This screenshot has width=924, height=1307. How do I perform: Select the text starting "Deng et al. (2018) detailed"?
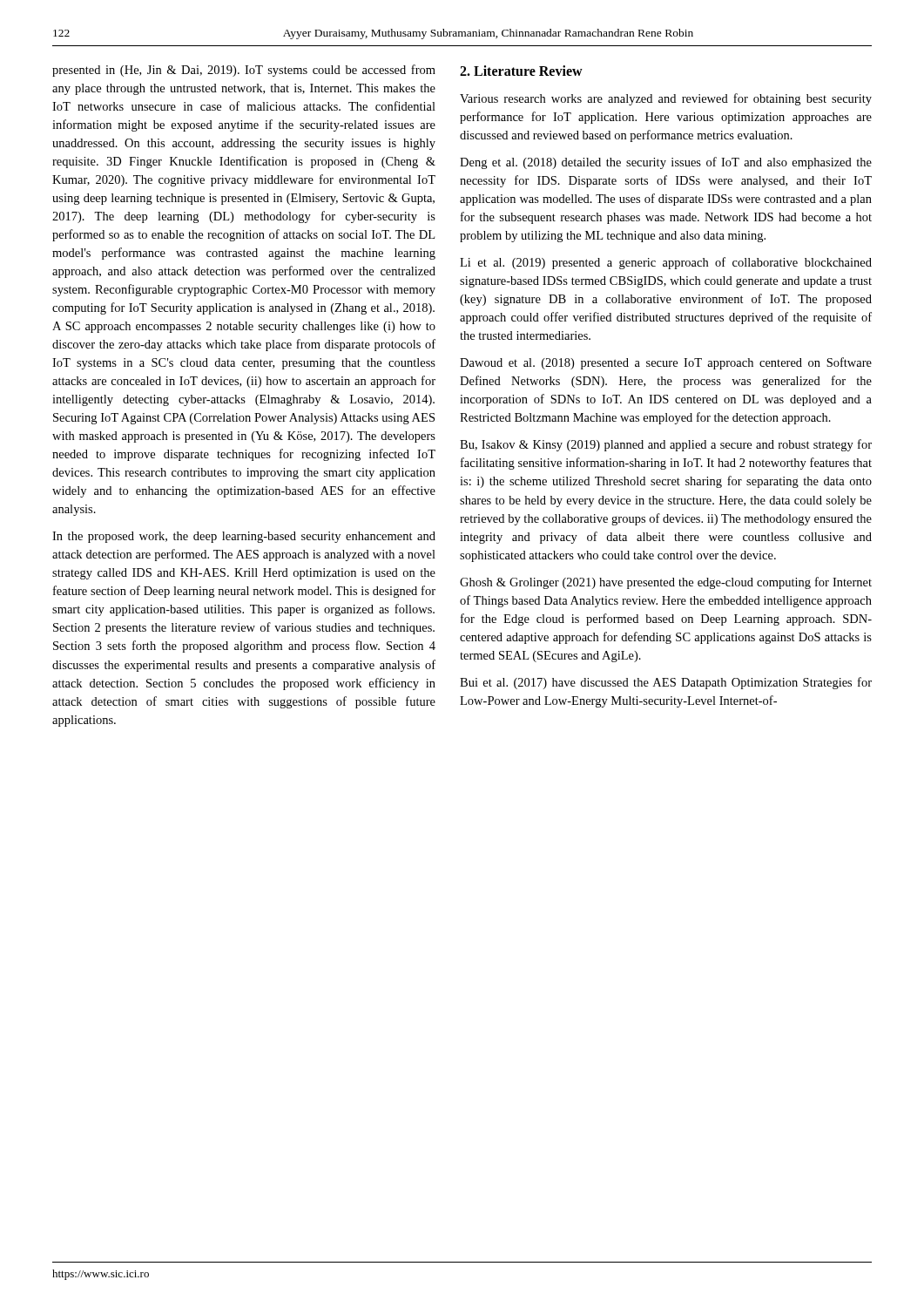coord(666,199)
